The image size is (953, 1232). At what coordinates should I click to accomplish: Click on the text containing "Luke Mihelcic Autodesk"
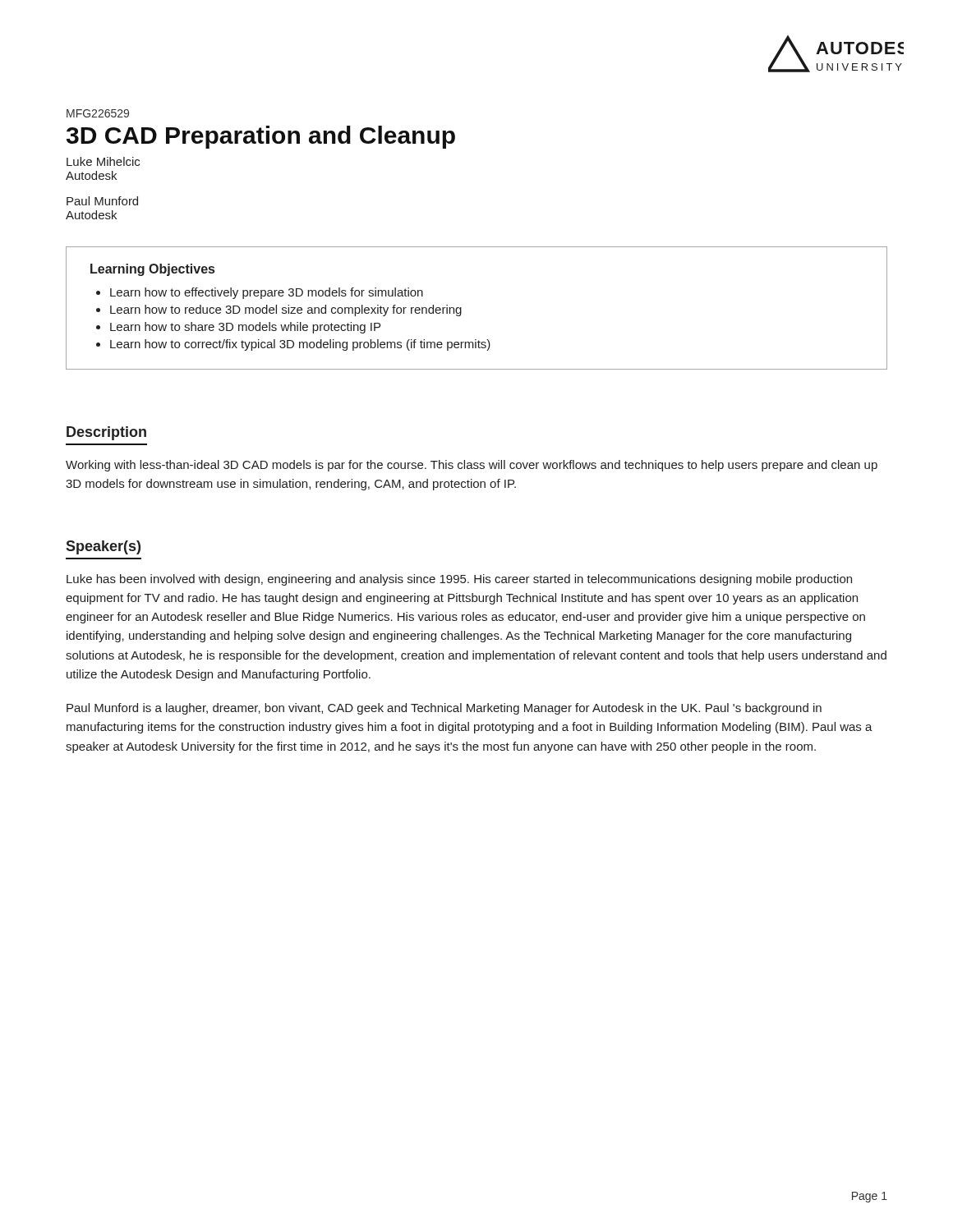103,161
